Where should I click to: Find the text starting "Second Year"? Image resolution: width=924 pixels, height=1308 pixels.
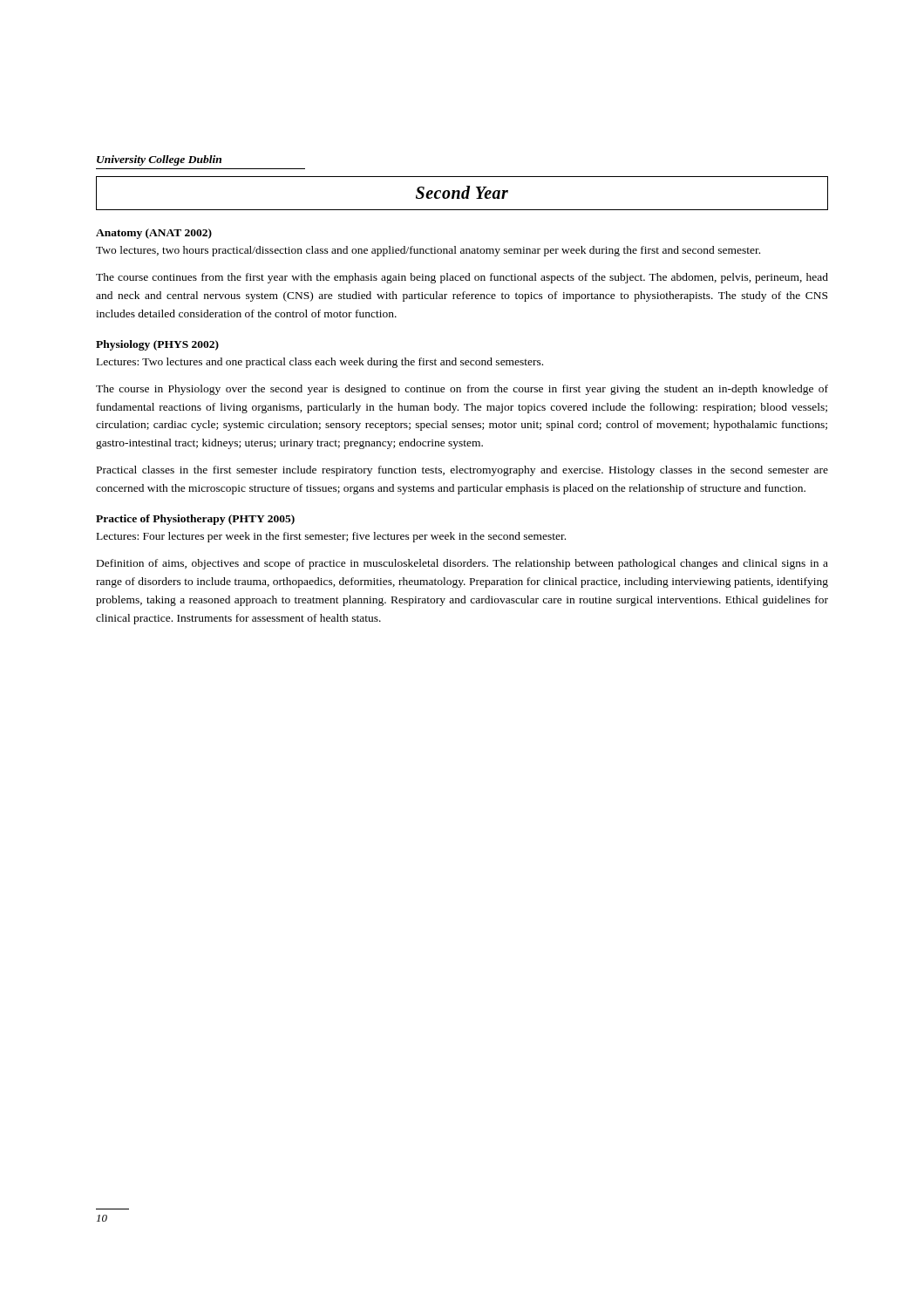tap(462, 193)
